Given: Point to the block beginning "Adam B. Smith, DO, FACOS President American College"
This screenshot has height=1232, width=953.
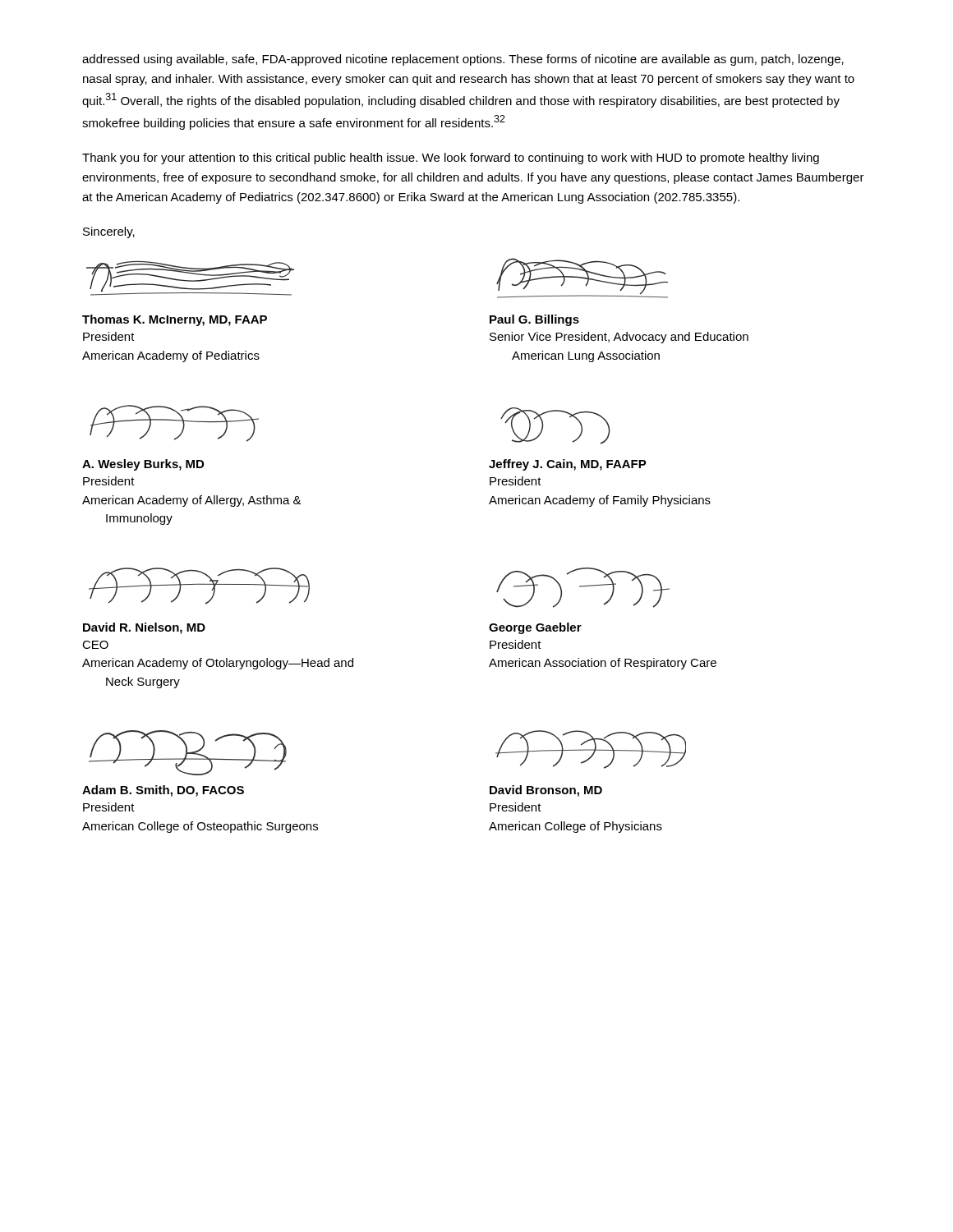Looking at the screenshot, I should (x=163, y=791).
